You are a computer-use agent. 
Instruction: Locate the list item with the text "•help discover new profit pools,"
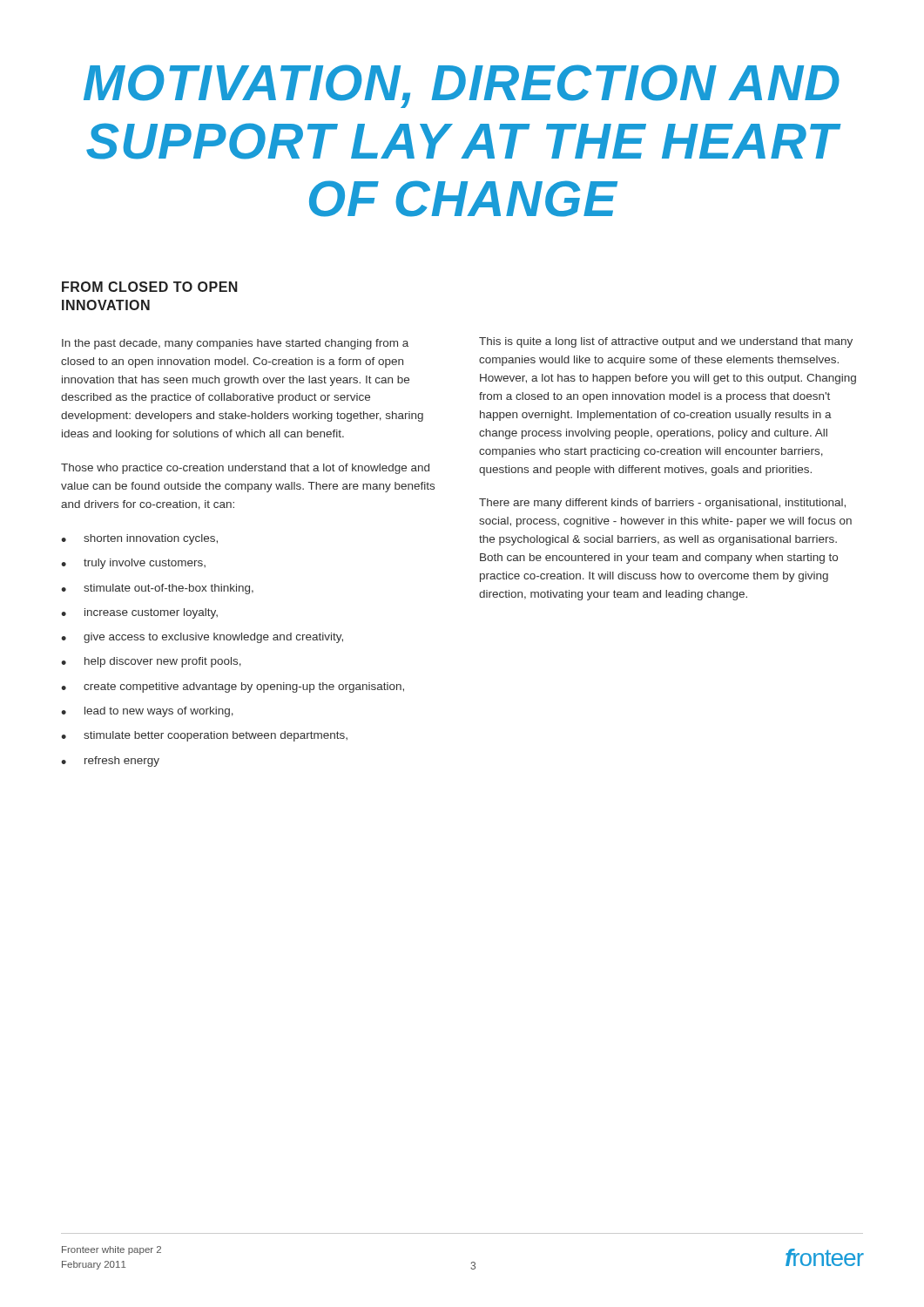[x=151, y=664]
